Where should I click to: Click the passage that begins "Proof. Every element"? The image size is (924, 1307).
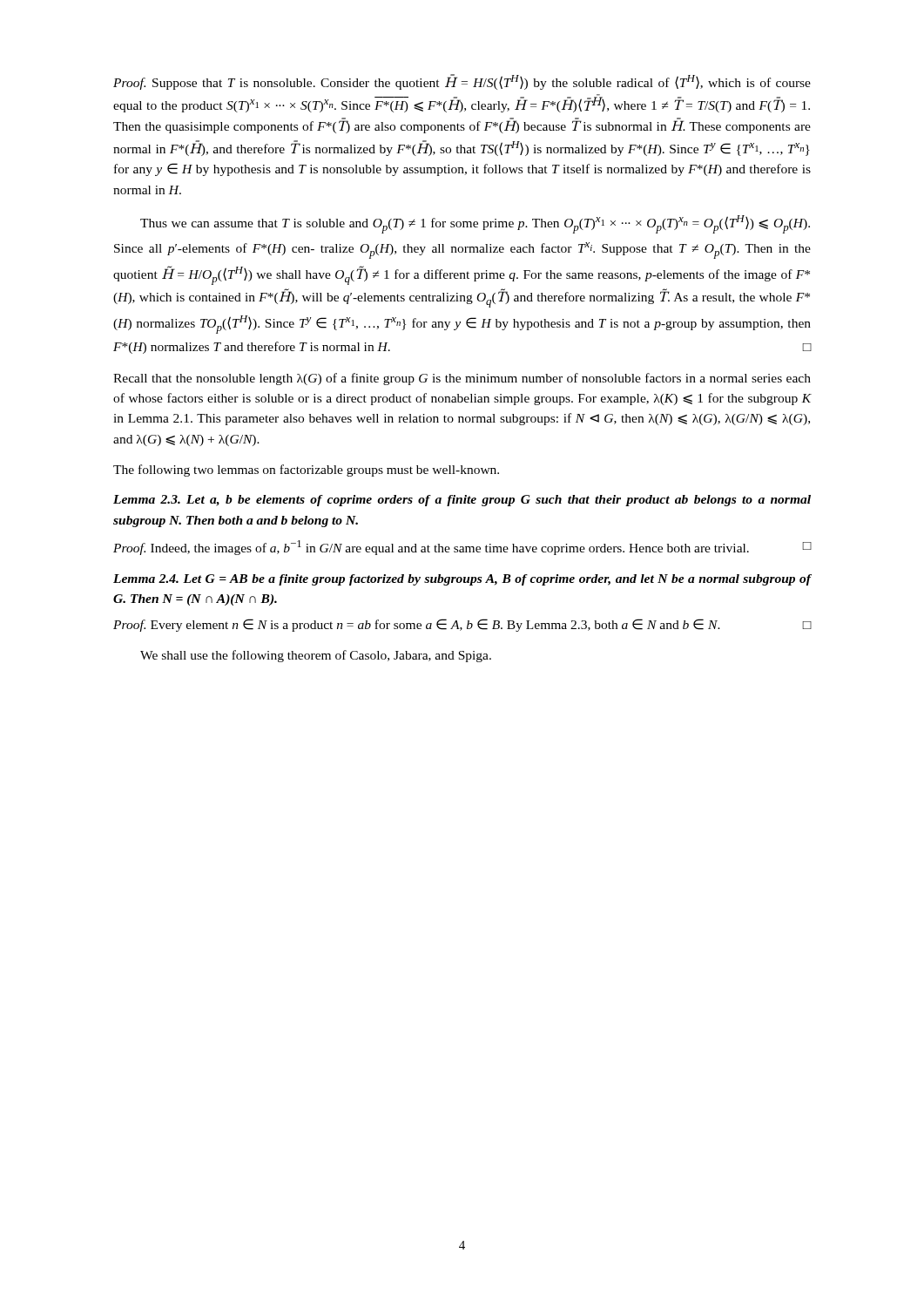pyautogui.click(x=462, y=624)
